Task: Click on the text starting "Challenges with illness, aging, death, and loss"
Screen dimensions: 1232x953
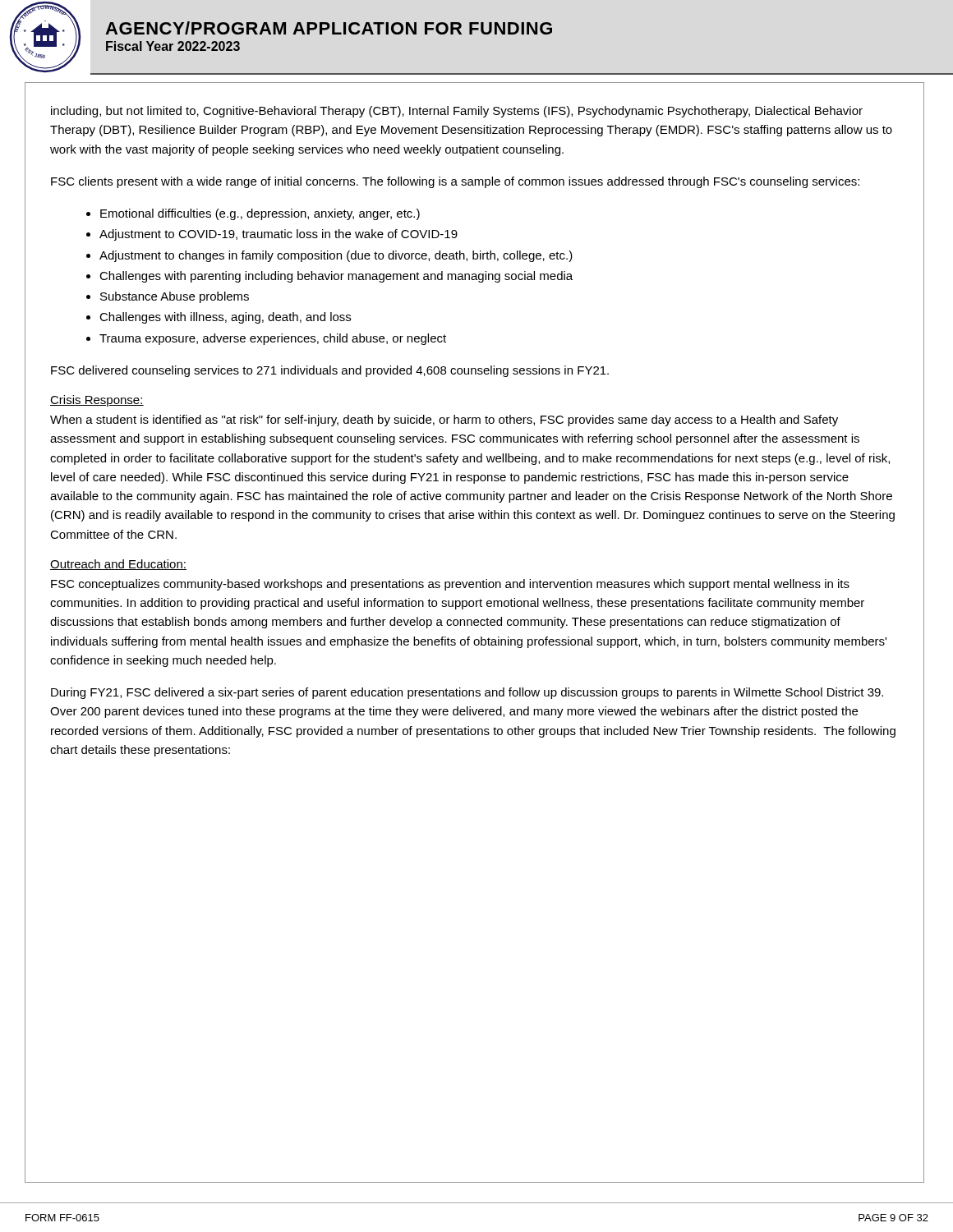Action: pos(225,317)
